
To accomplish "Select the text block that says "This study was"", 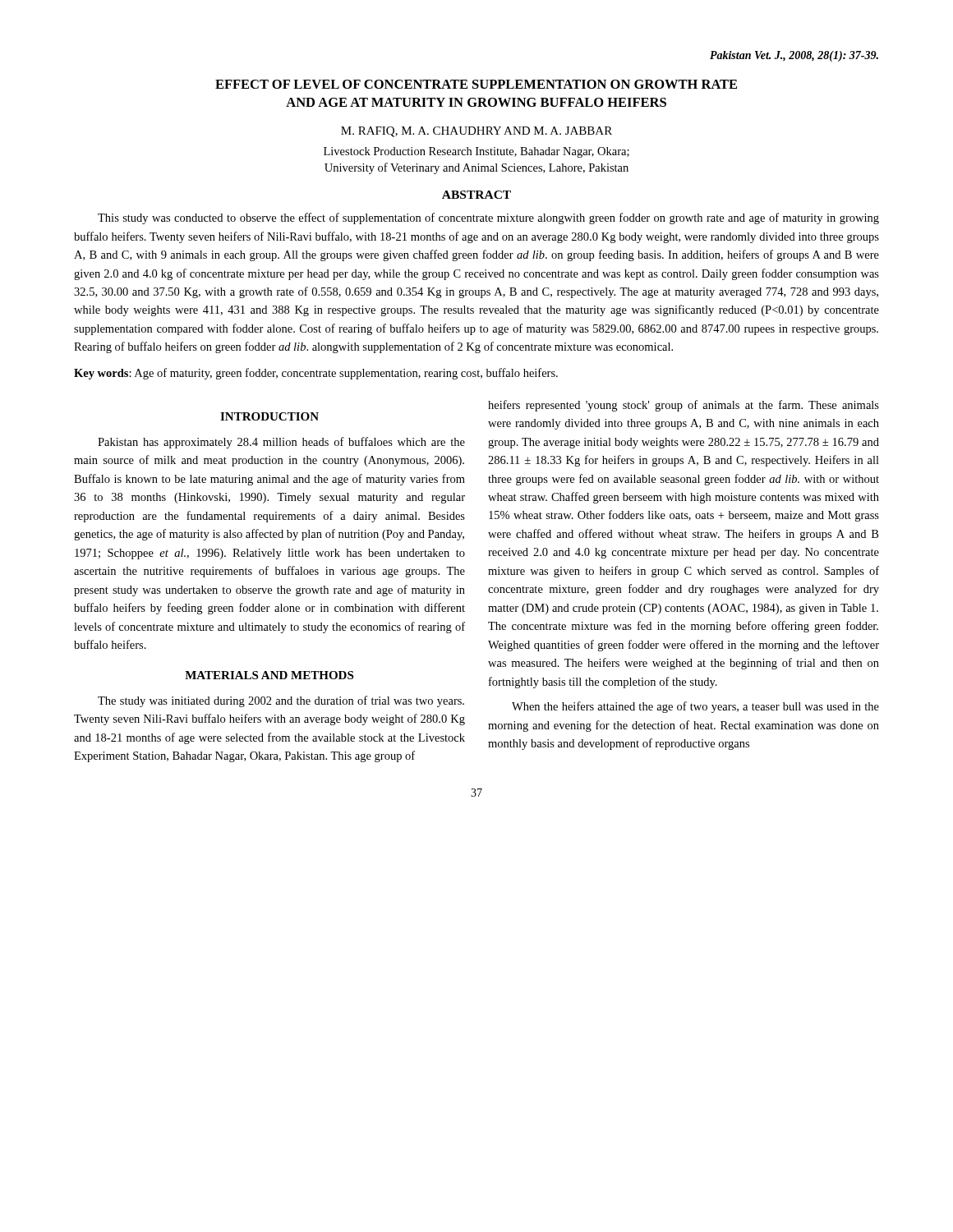I will coord(476,282).
